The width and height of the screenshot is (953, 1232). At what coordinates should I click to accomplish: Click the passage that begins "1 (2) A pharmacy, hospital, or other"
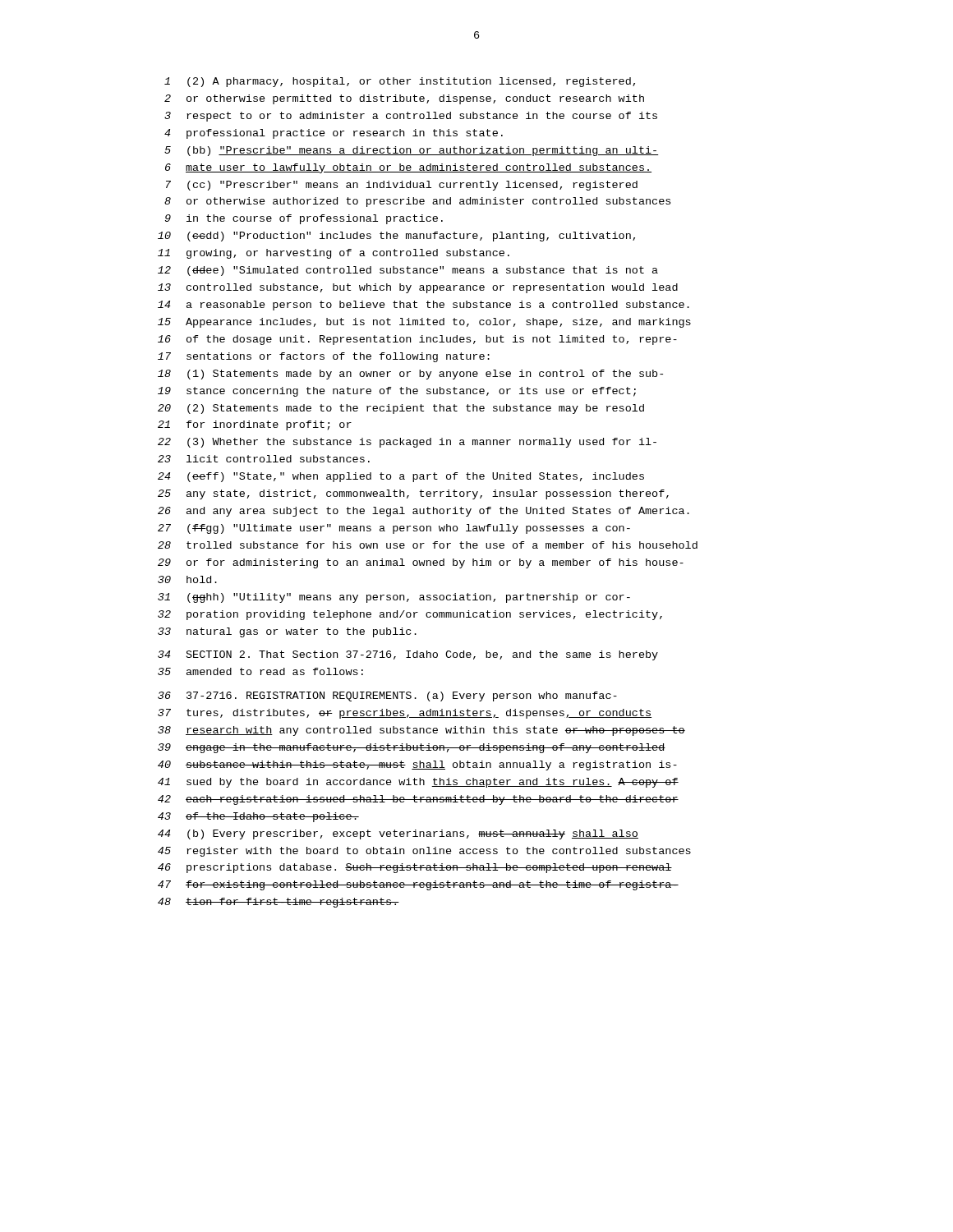point(509,493)
